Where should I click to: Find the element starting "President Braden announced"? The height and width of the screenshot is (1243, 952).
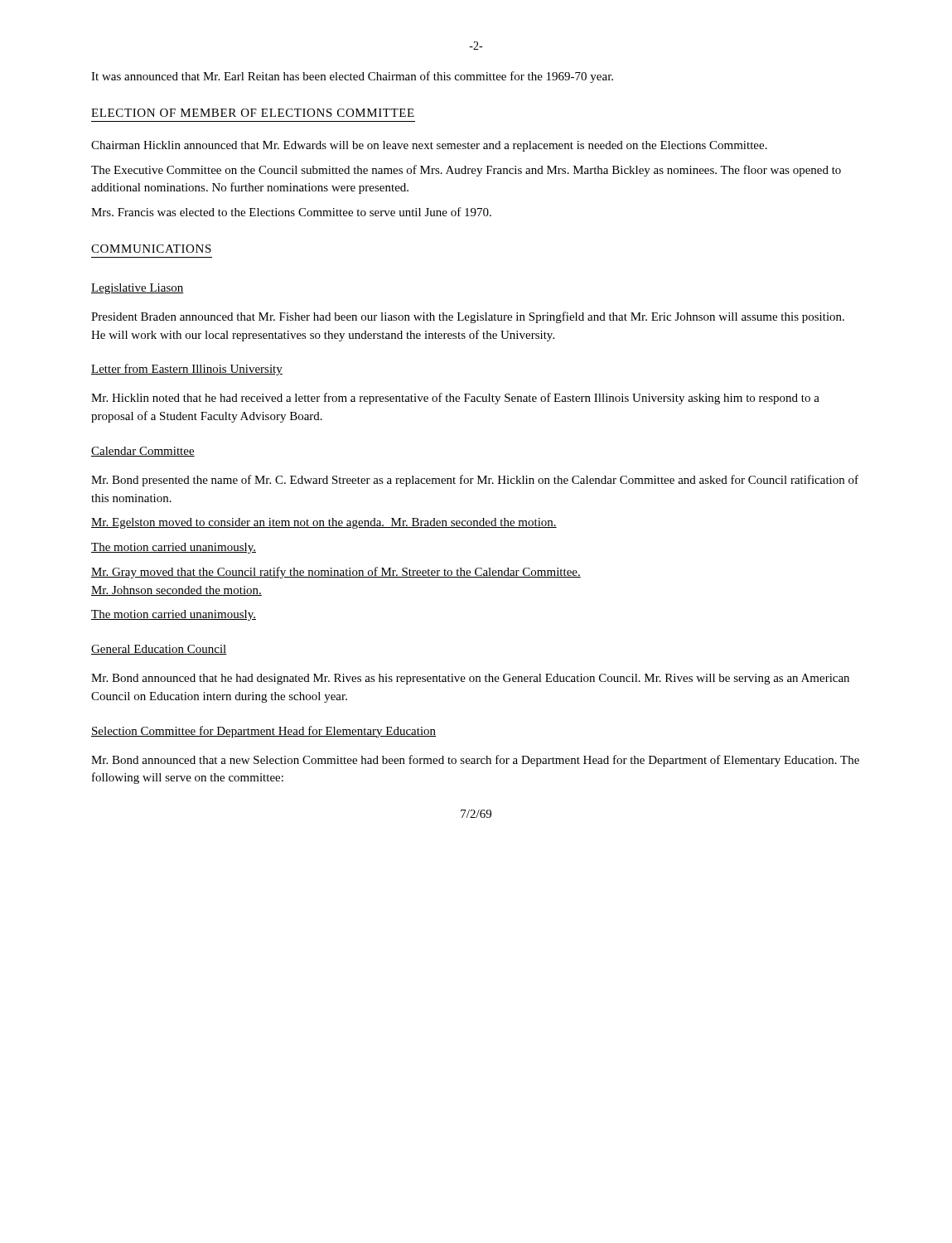click(x=468, y=325)
